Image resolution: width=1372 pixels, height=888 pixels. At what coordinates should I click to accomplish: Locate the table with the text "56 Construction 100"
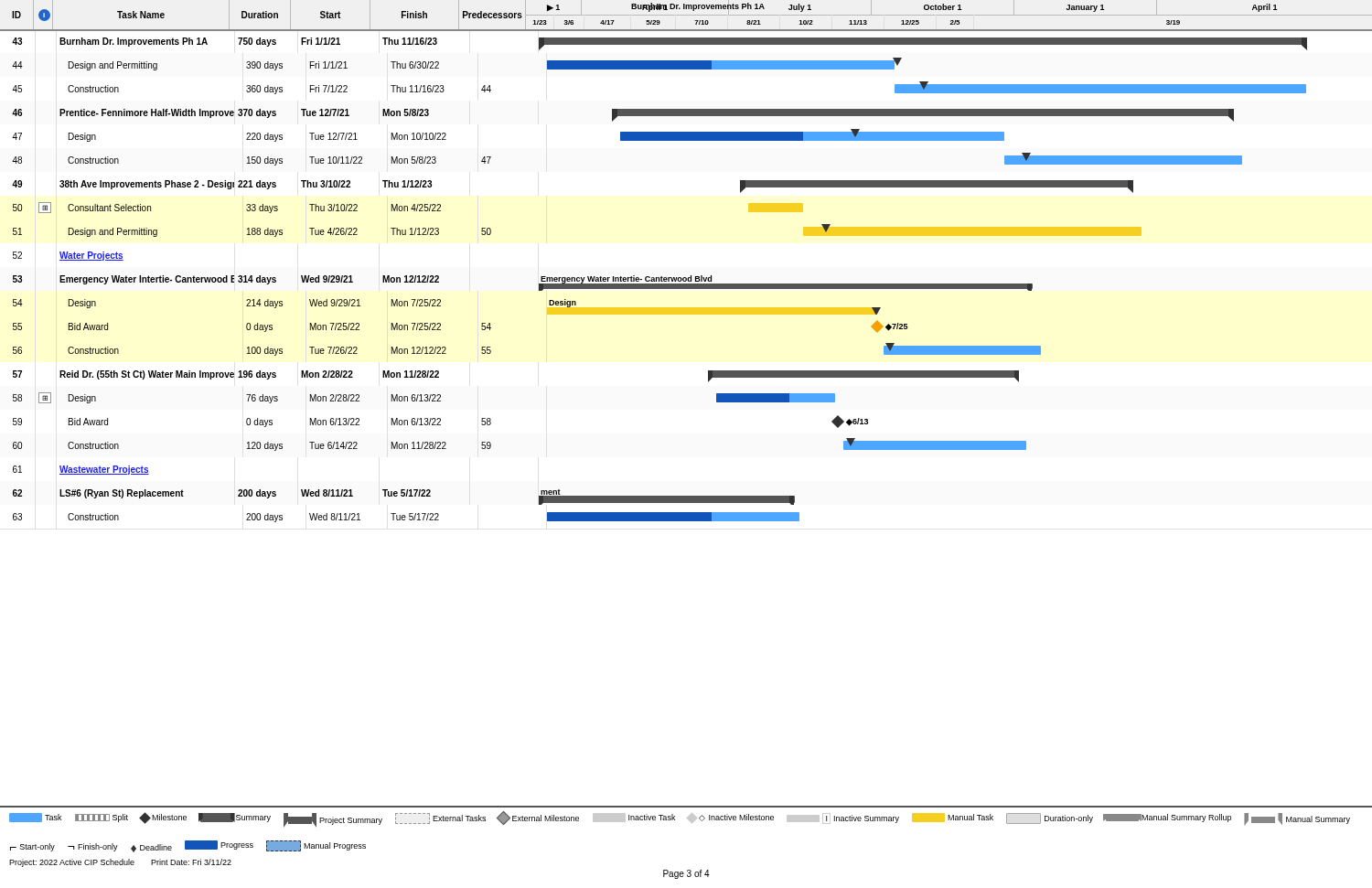[x=686, y=351]
